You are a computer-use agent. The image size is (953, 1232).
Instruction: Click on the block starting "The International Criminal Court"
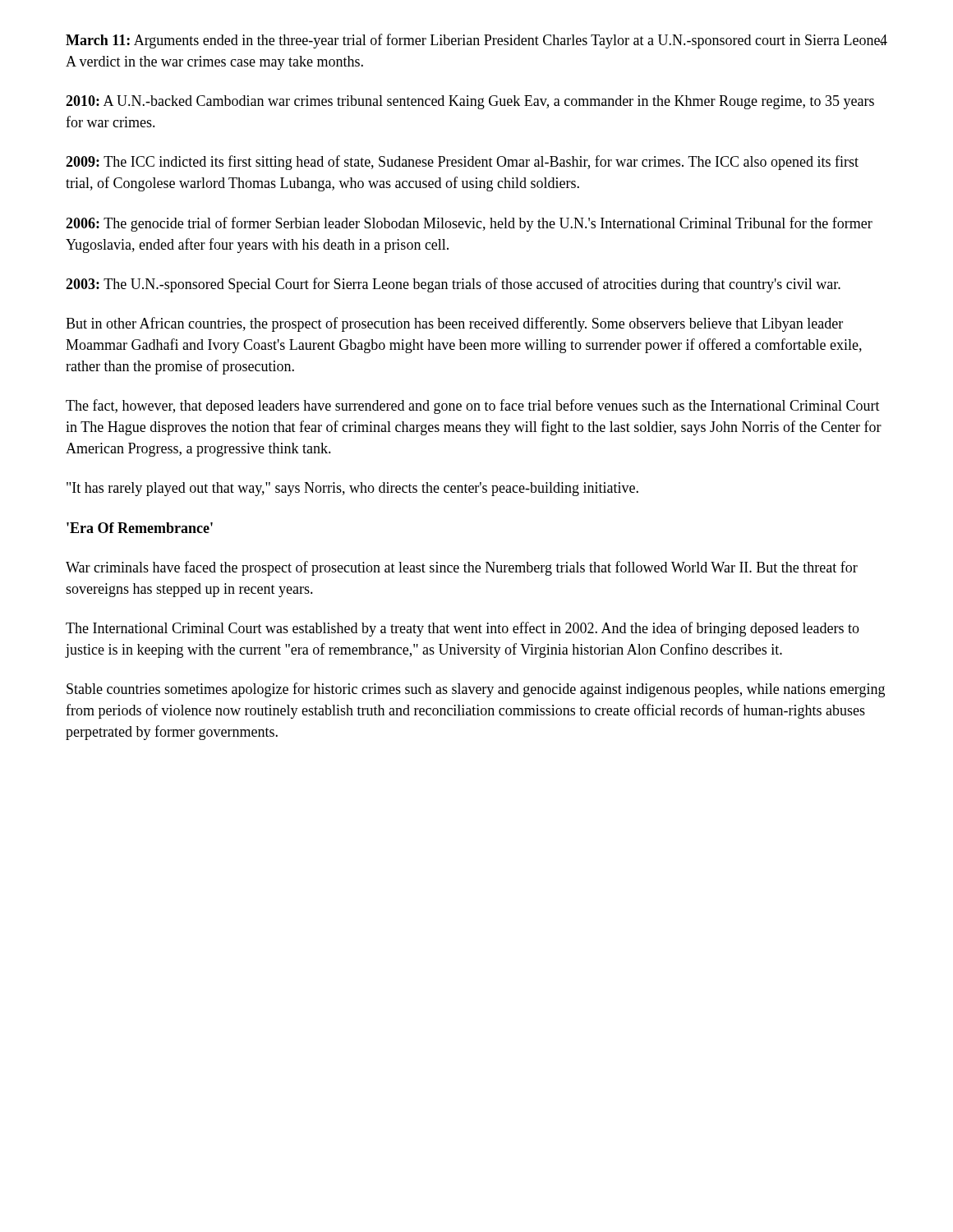[x=463, y=639]
